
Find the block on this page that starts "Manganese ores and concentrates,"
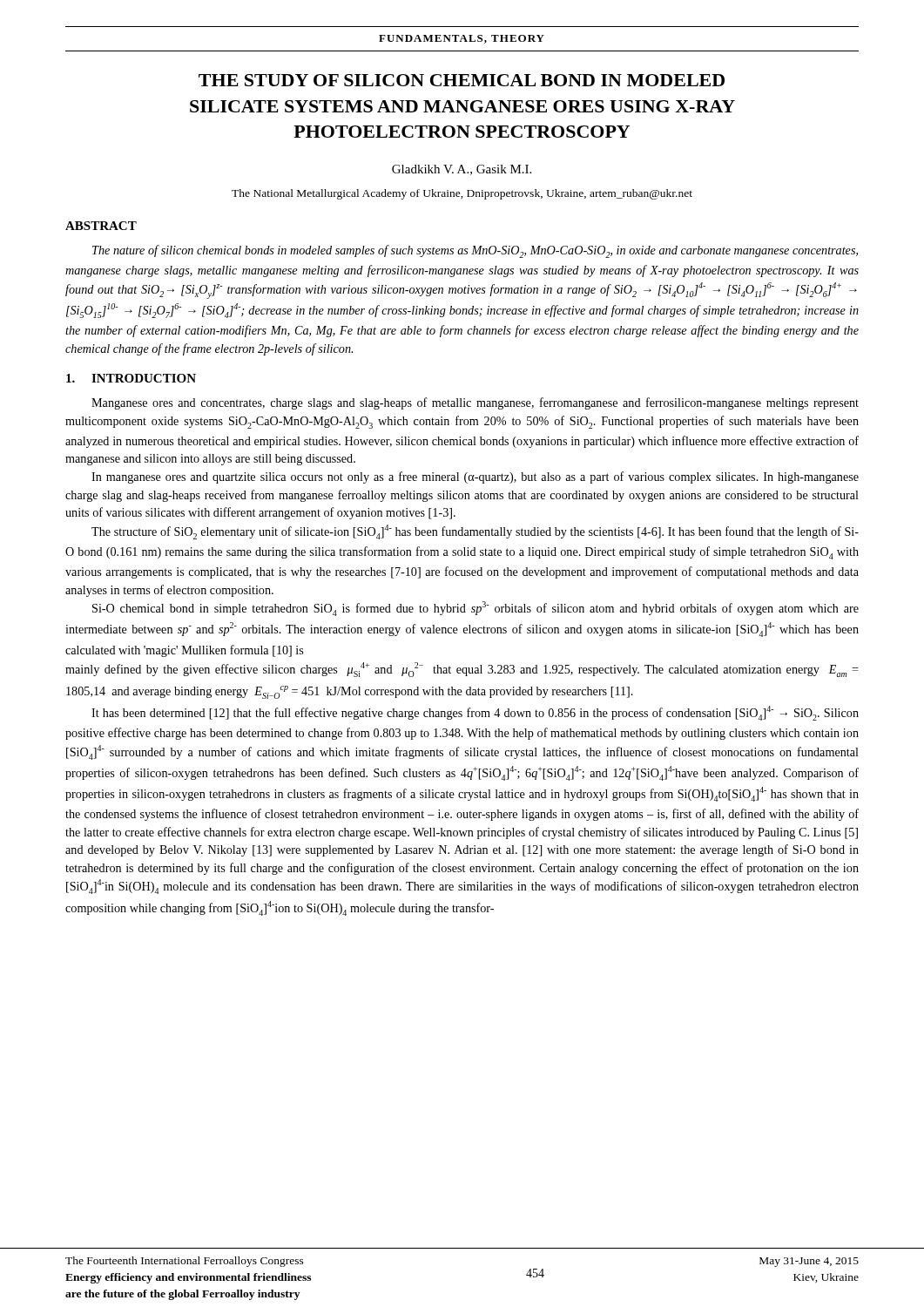pyautogui.click(x=462, y=526)
